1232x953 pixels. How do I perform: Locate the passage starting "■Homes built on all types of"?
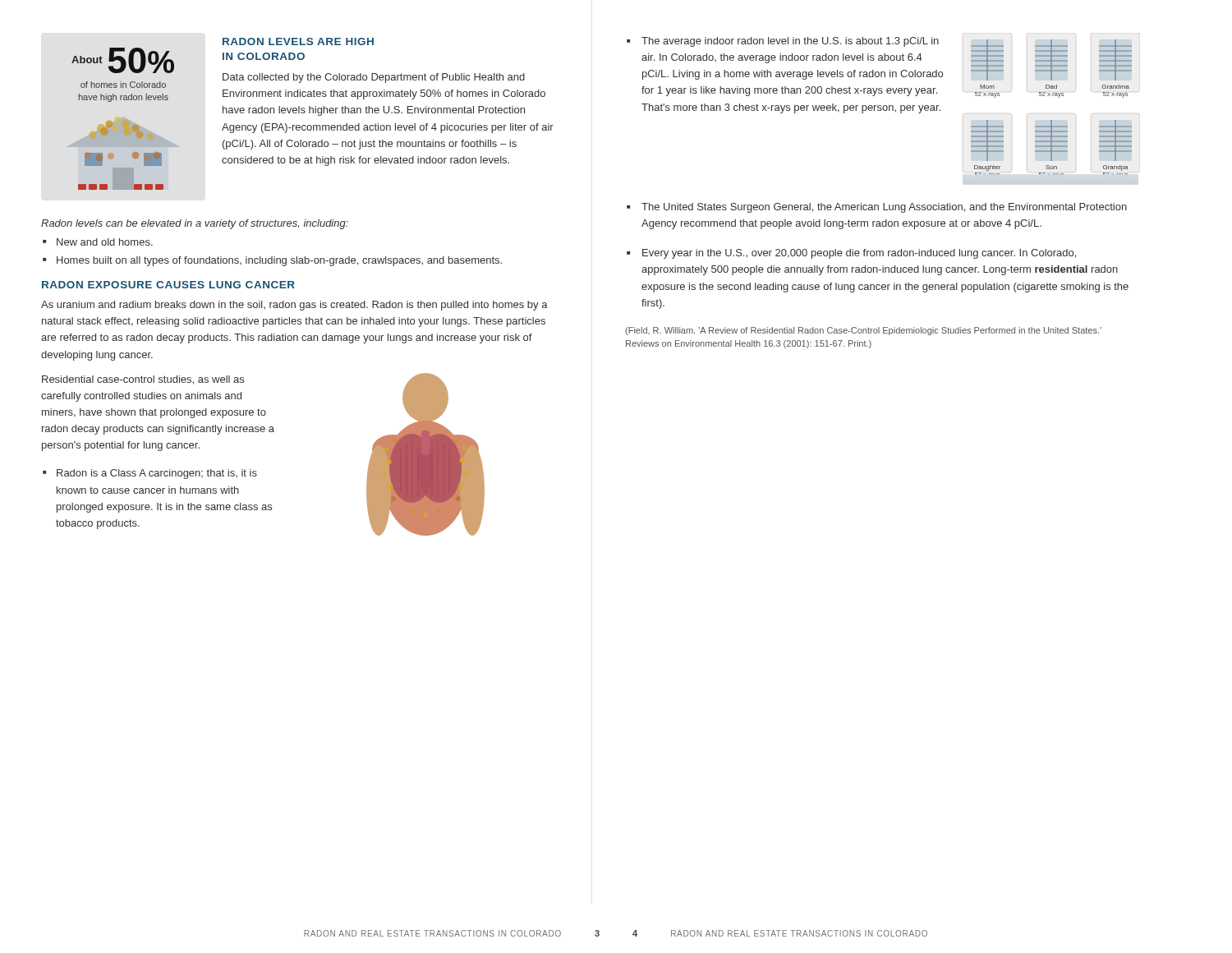[x=273, y=260]
